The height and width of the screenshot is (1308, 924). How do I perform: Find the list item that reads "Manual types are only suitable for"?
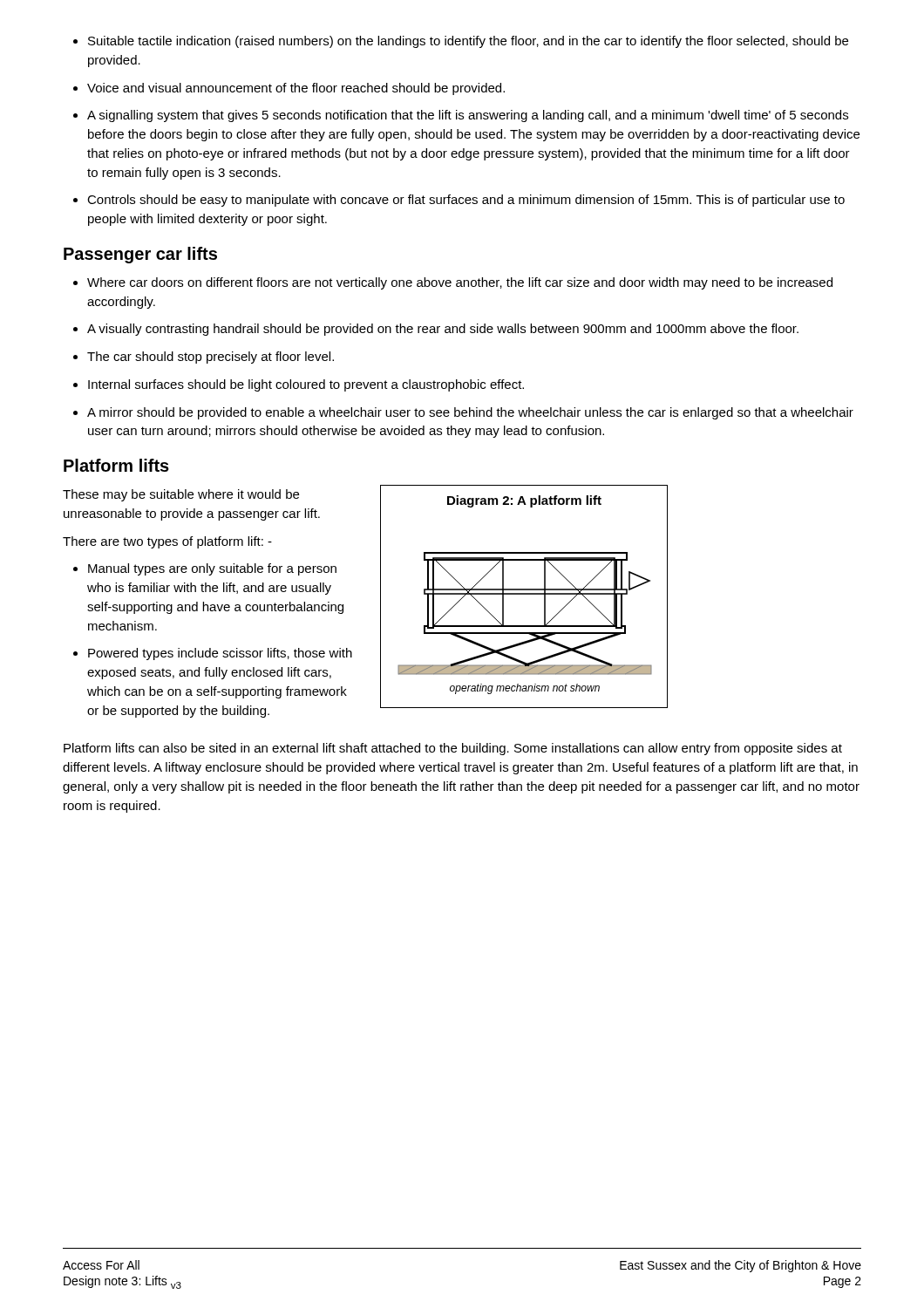(x=211, y=597)
